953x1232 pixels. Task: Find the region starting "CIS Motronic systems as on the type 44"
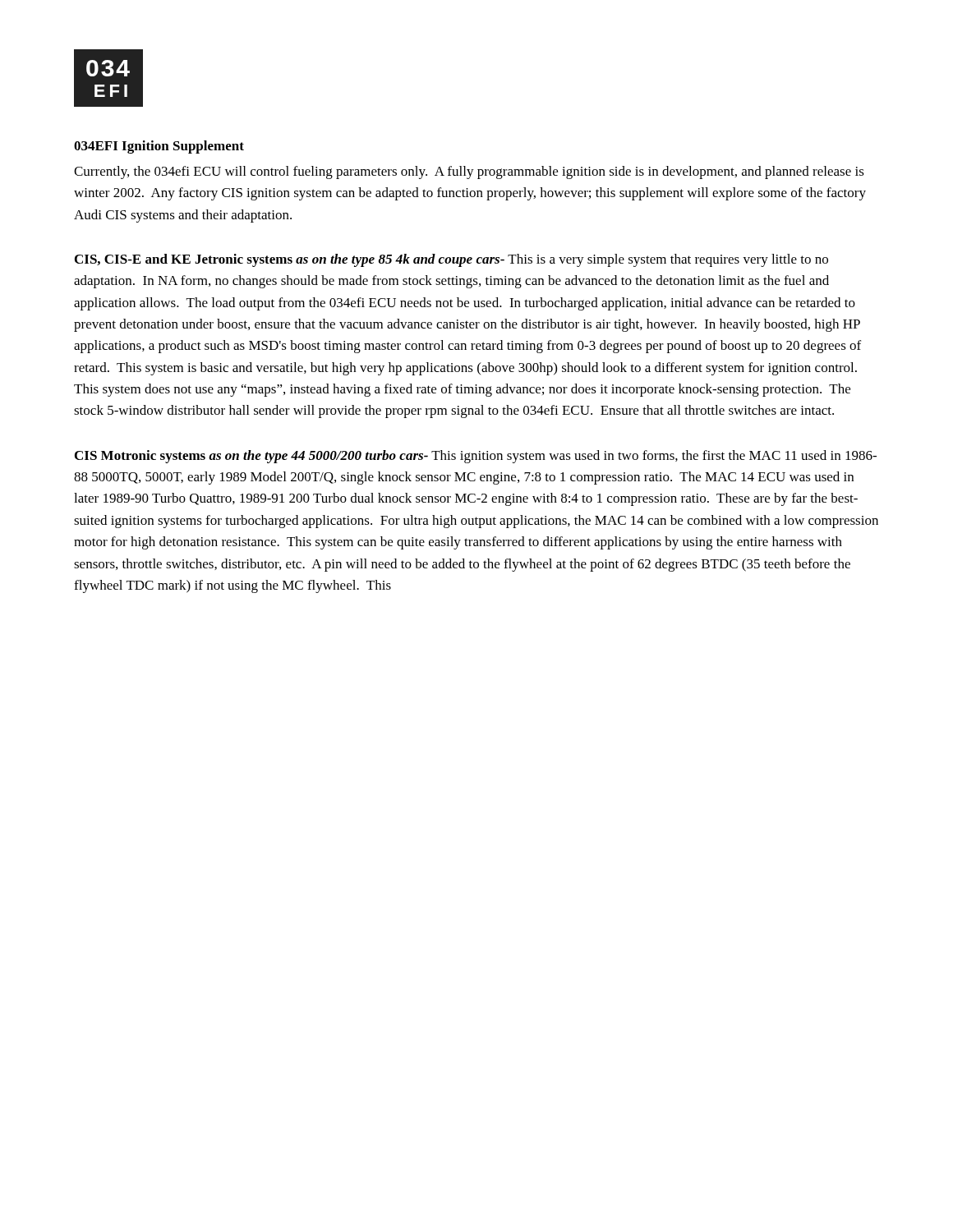point(476,520)
